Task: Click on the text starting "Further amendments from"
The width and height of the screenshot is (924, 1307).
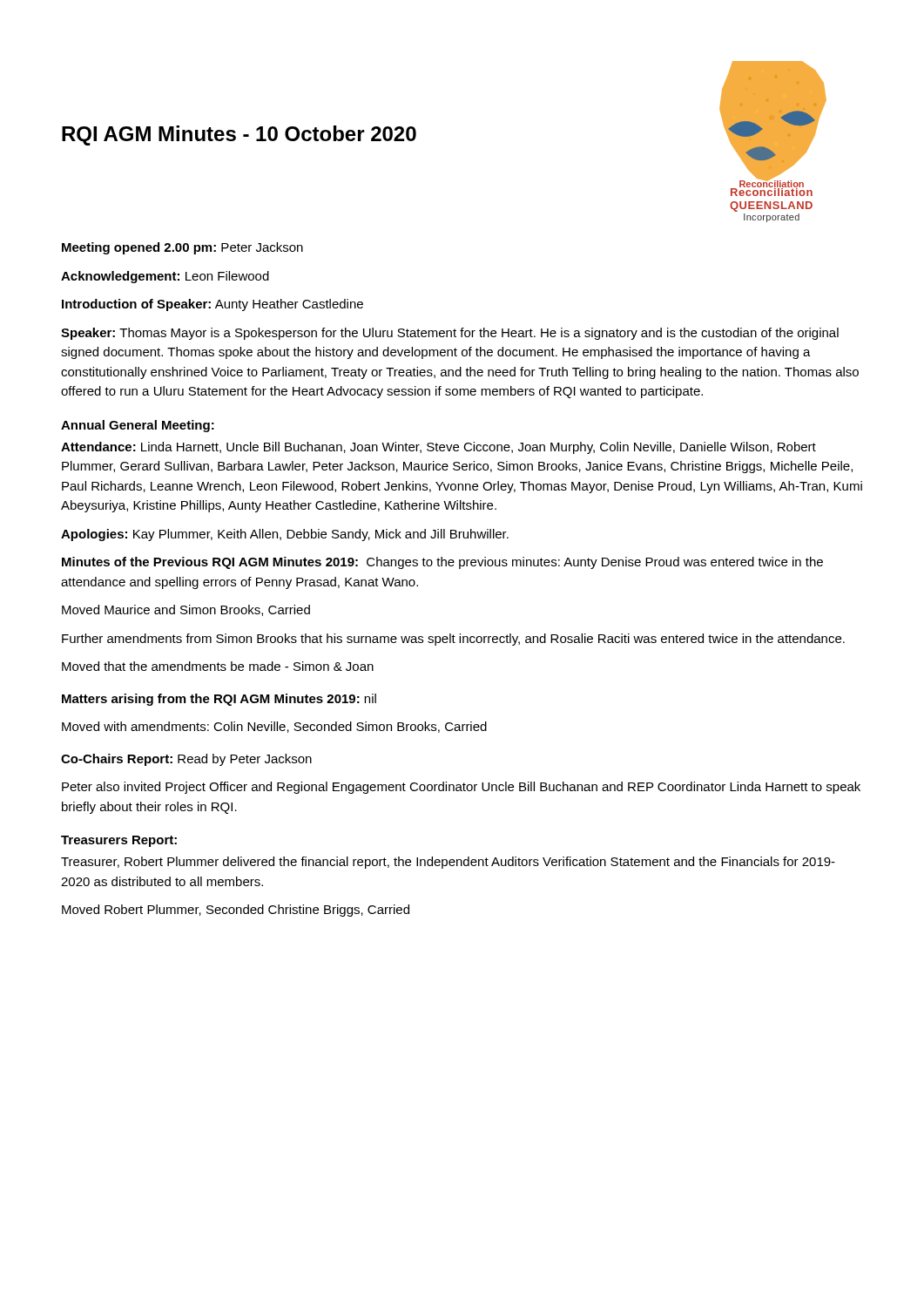Action: coord(453,638)
